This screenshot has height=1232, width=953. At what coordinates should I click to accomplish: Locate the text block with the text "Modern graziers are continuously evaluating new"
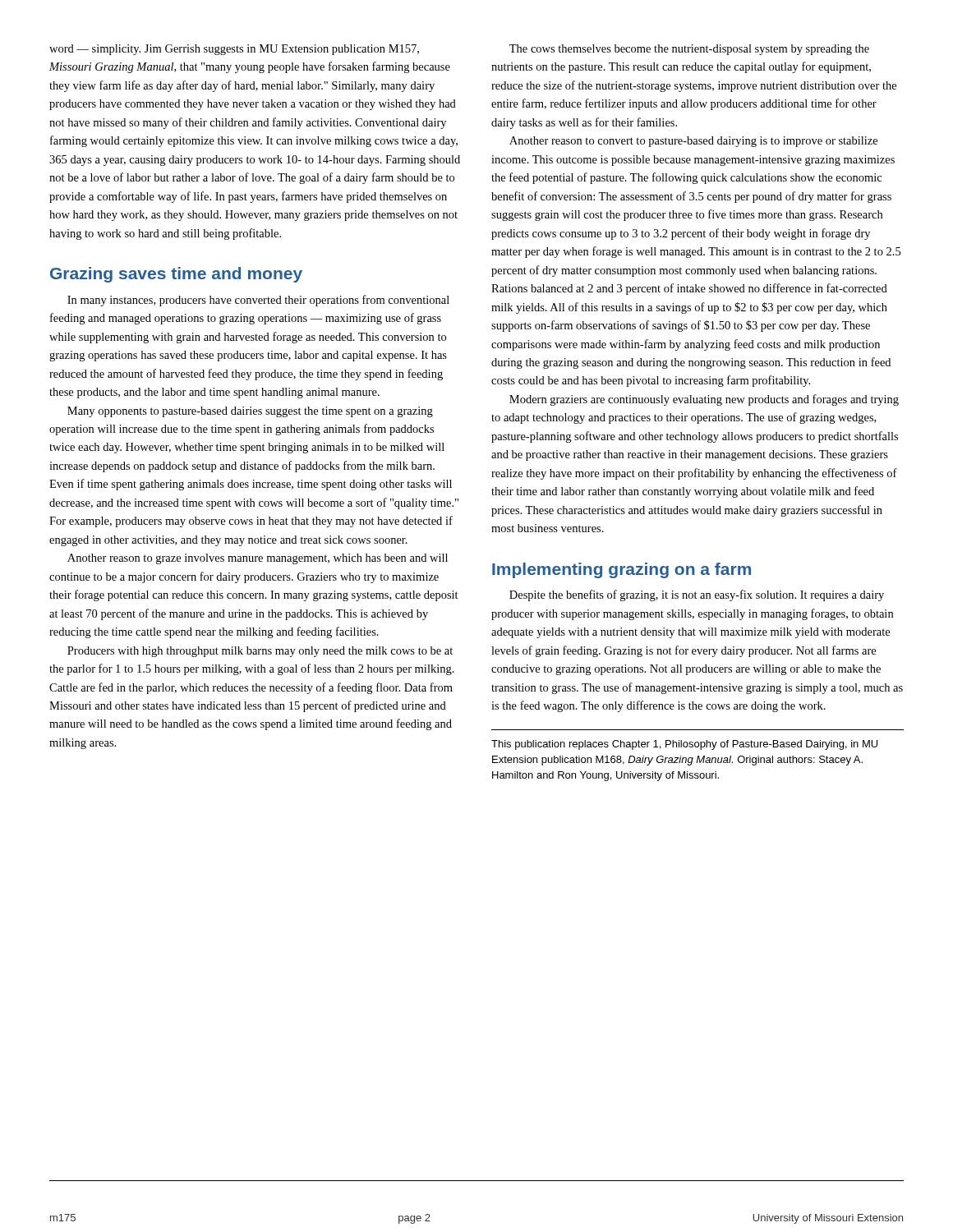point(698,464)
